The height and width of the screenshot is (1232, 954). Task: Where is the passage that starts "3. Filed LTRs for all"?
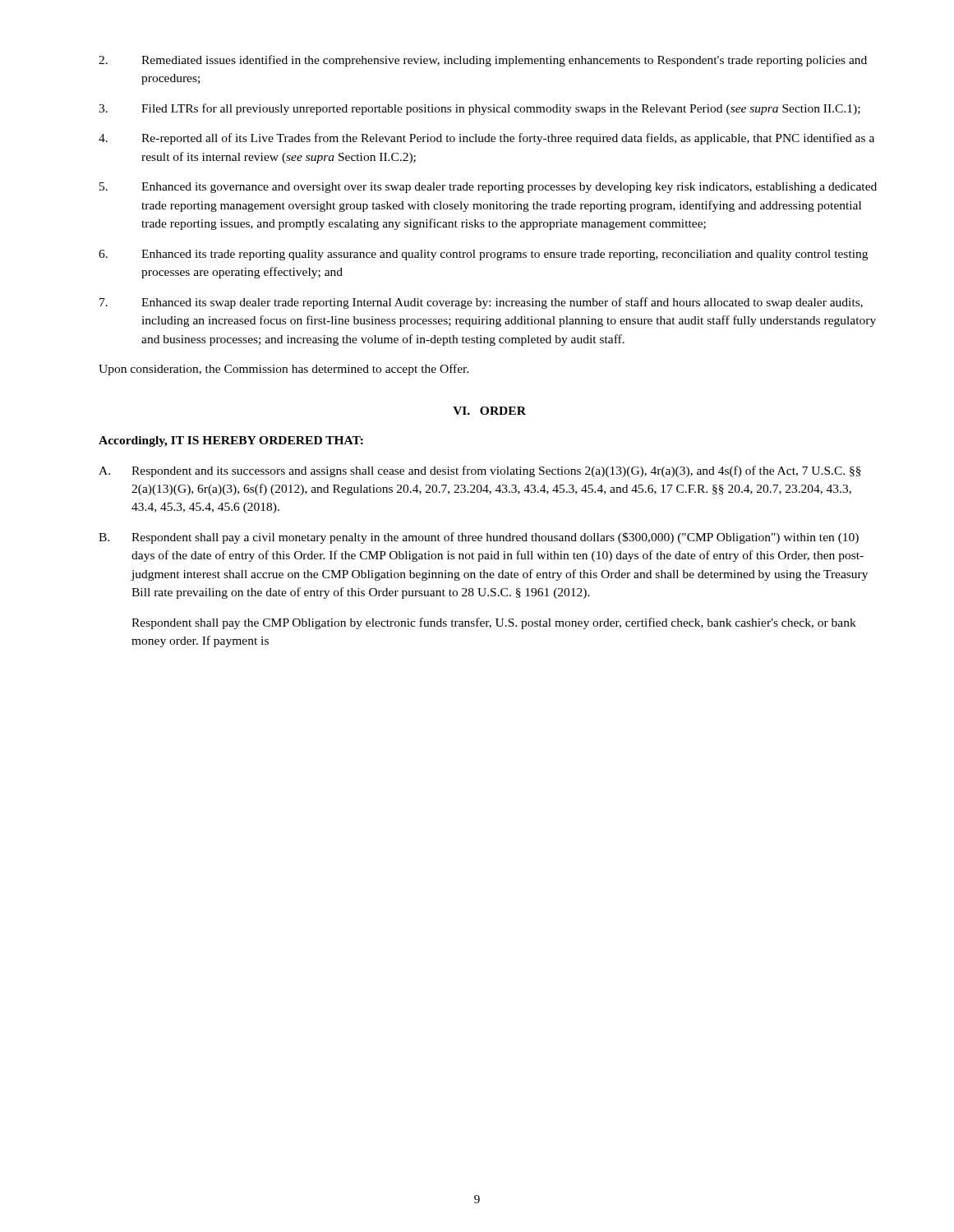489,109
